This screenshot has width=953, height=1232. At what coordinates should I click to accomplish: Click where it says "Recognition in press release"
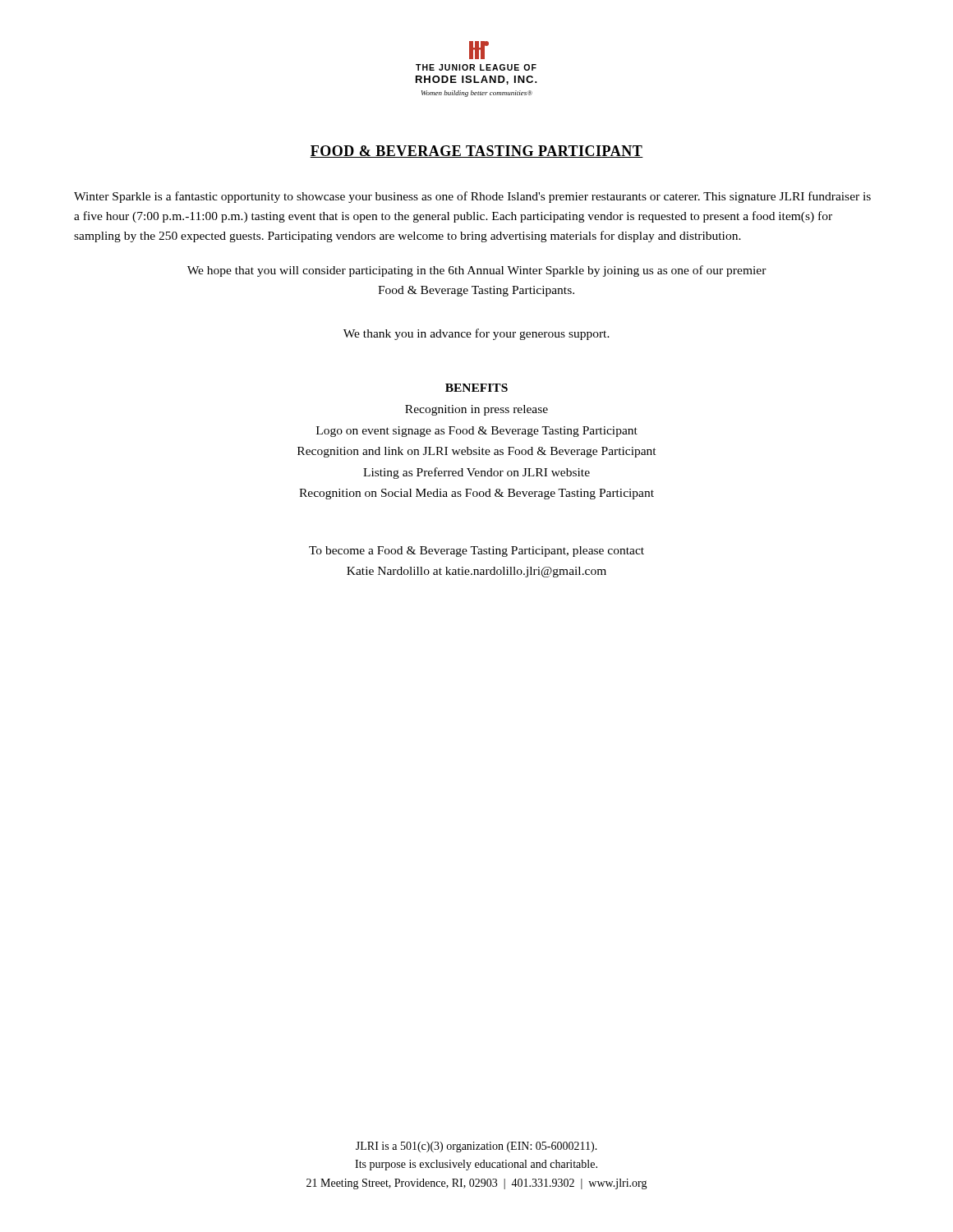(476, 409)
